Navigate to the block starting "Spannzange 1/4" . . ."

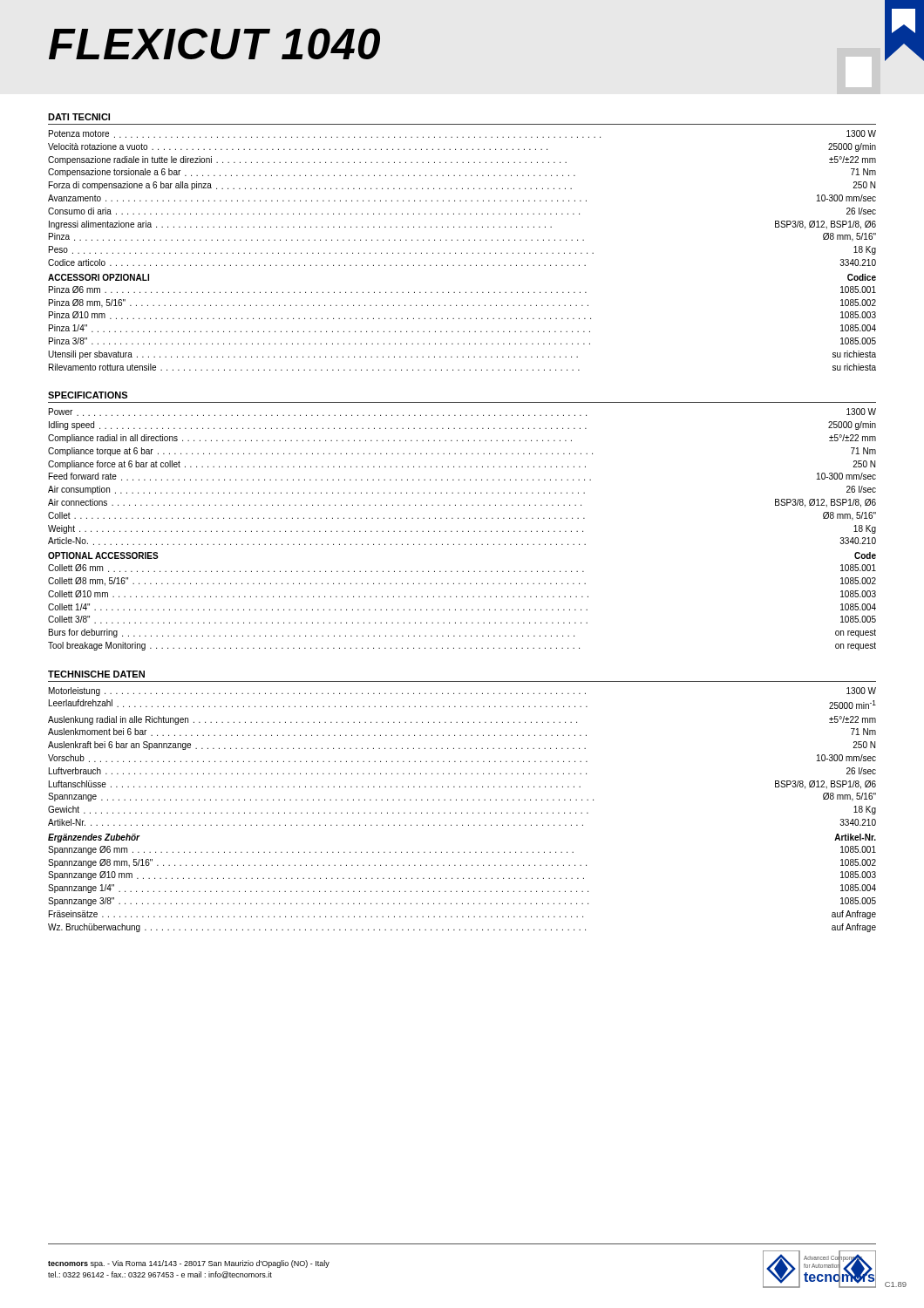click(x=462, y=889)
